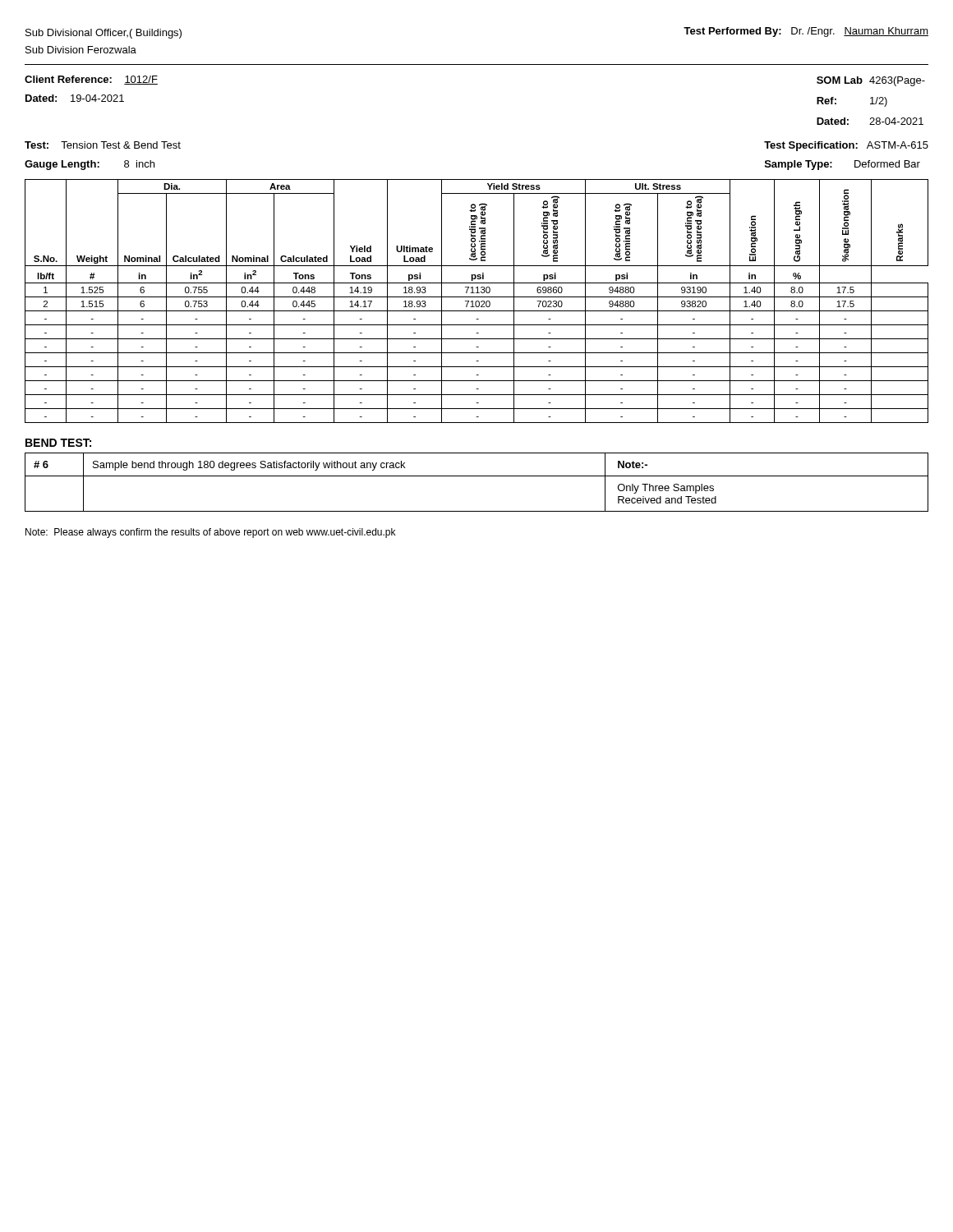The width and height of the screenshot is (953, 1232).
Task: Point to the block beginning "Test: Tension Test & Bend Test"
Action: 103,154
